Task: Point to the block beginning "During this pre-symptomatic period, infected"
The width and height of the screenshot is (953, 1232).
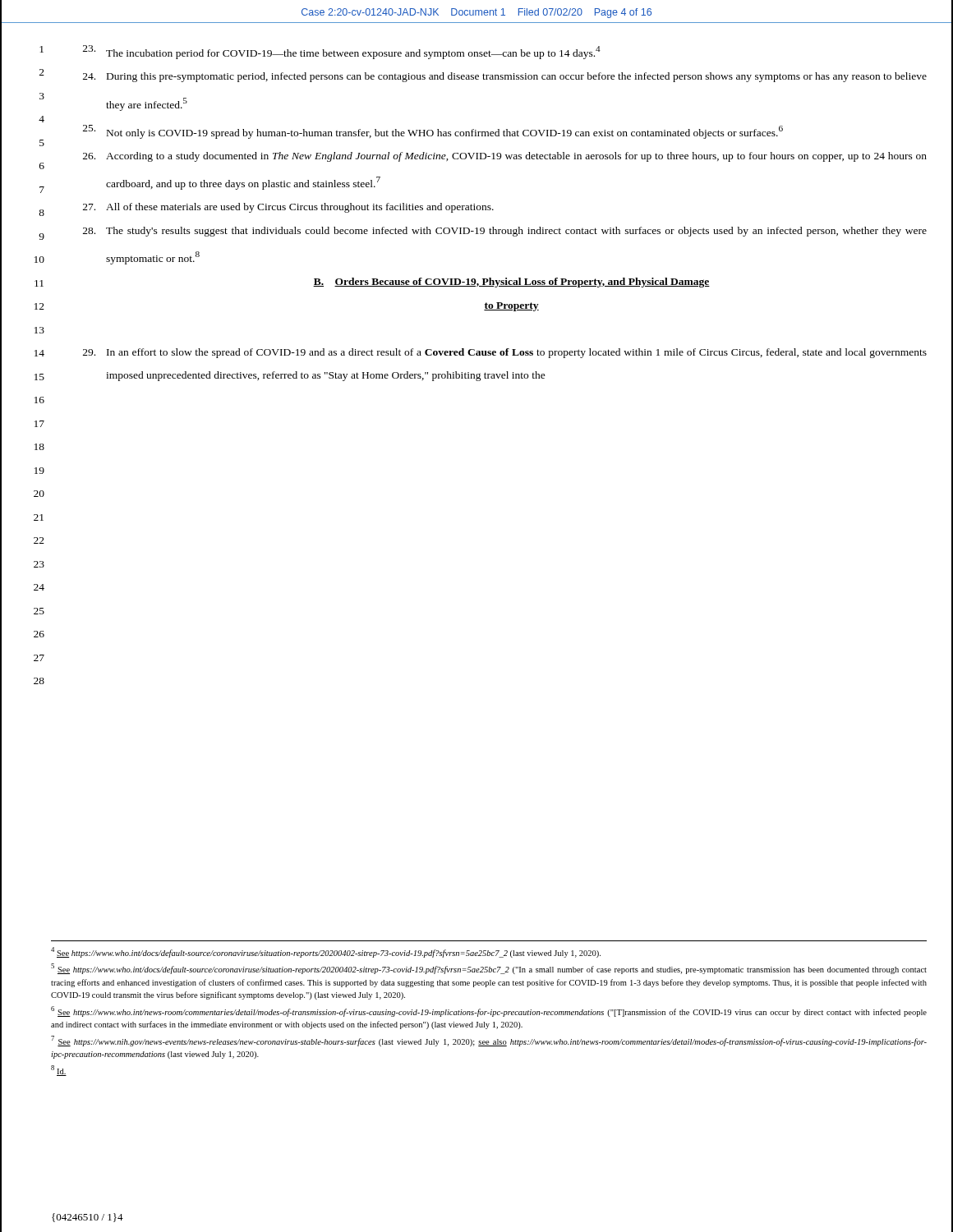Action: pos(505,77)
